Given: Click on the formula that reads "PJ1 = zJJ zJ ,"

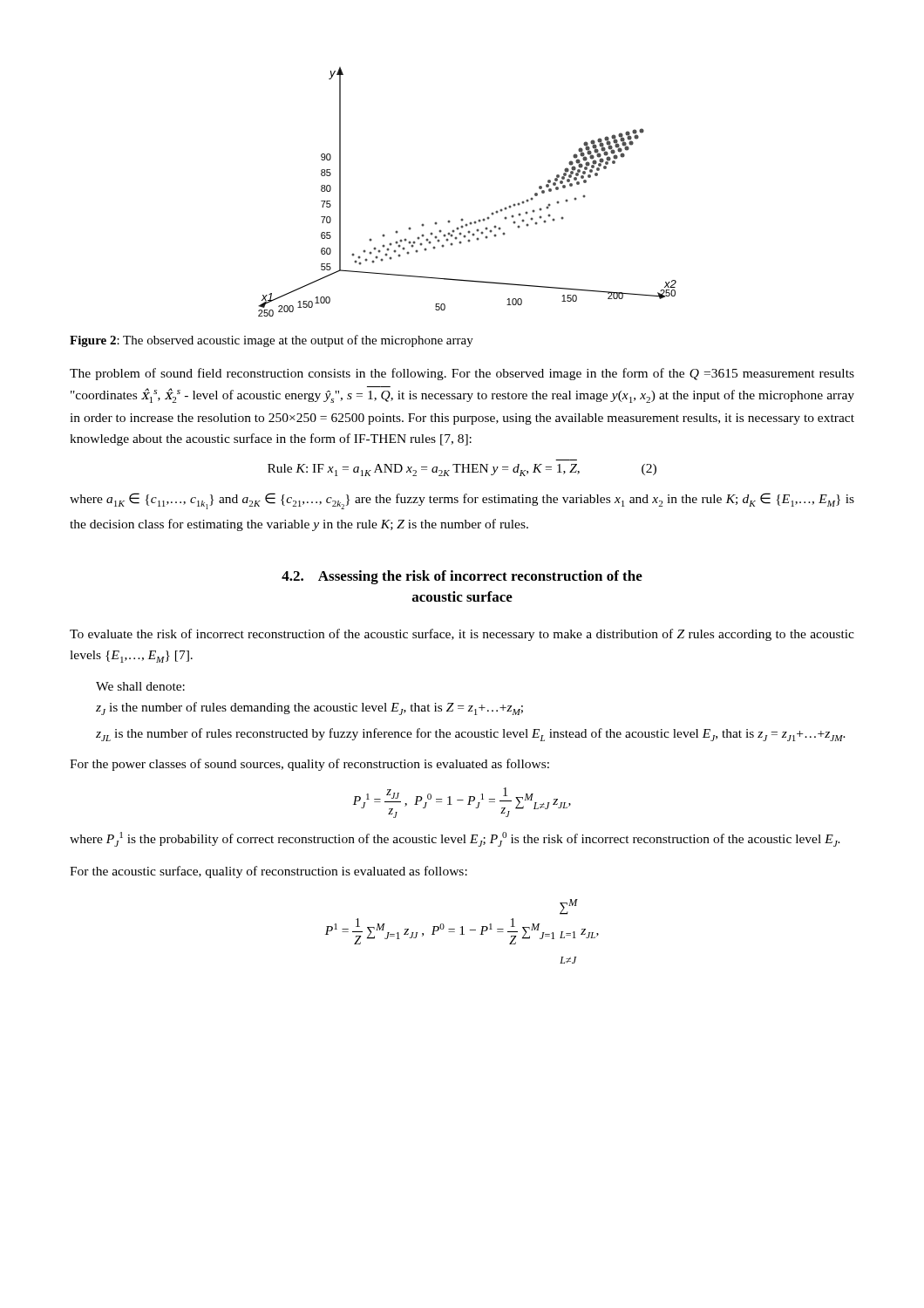Looking at the screenshot, I should pyautogui.click(x=462, y=802).
